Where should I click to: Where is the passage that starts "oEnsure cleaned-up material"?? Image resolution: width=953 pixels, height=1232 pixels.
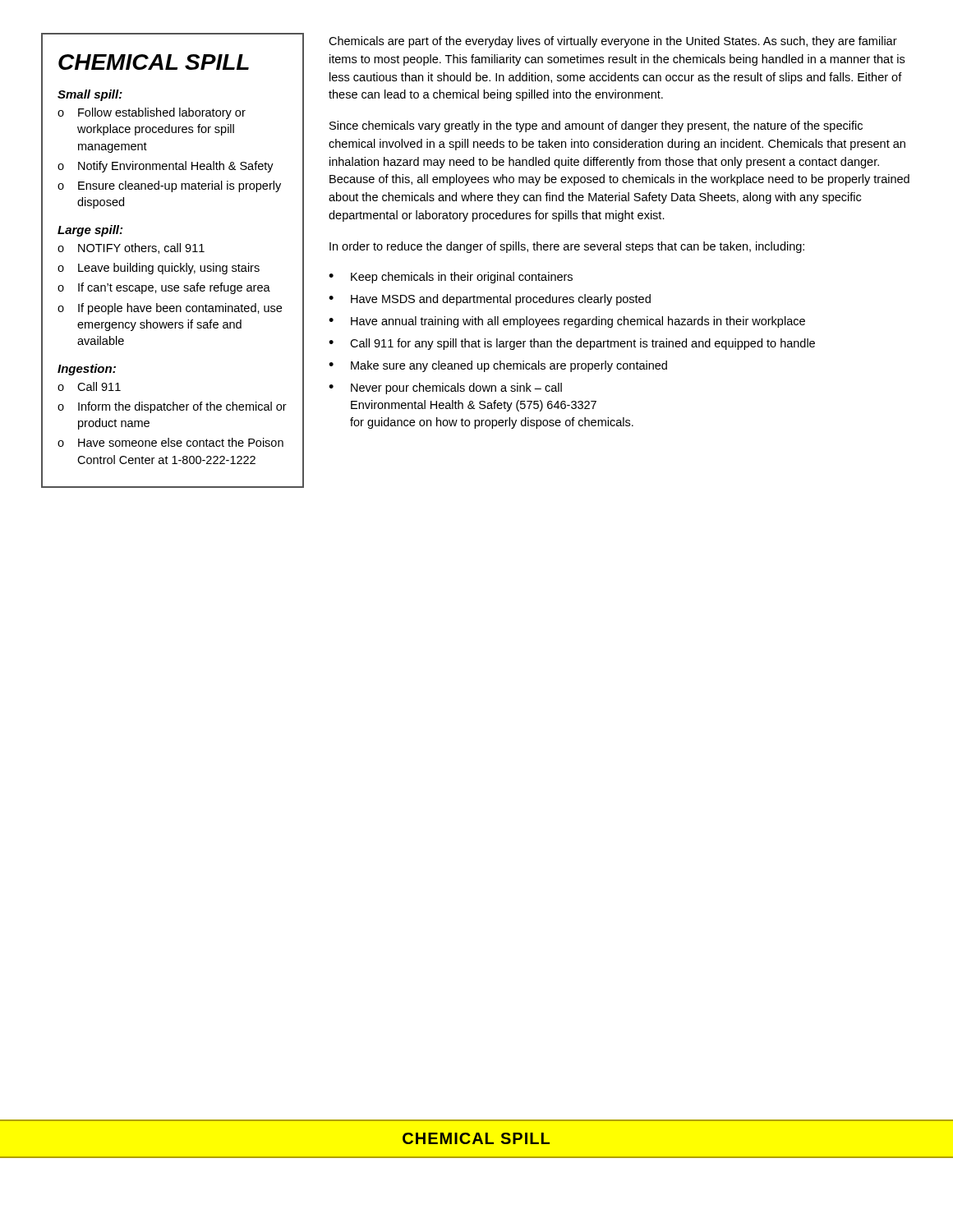172,194
